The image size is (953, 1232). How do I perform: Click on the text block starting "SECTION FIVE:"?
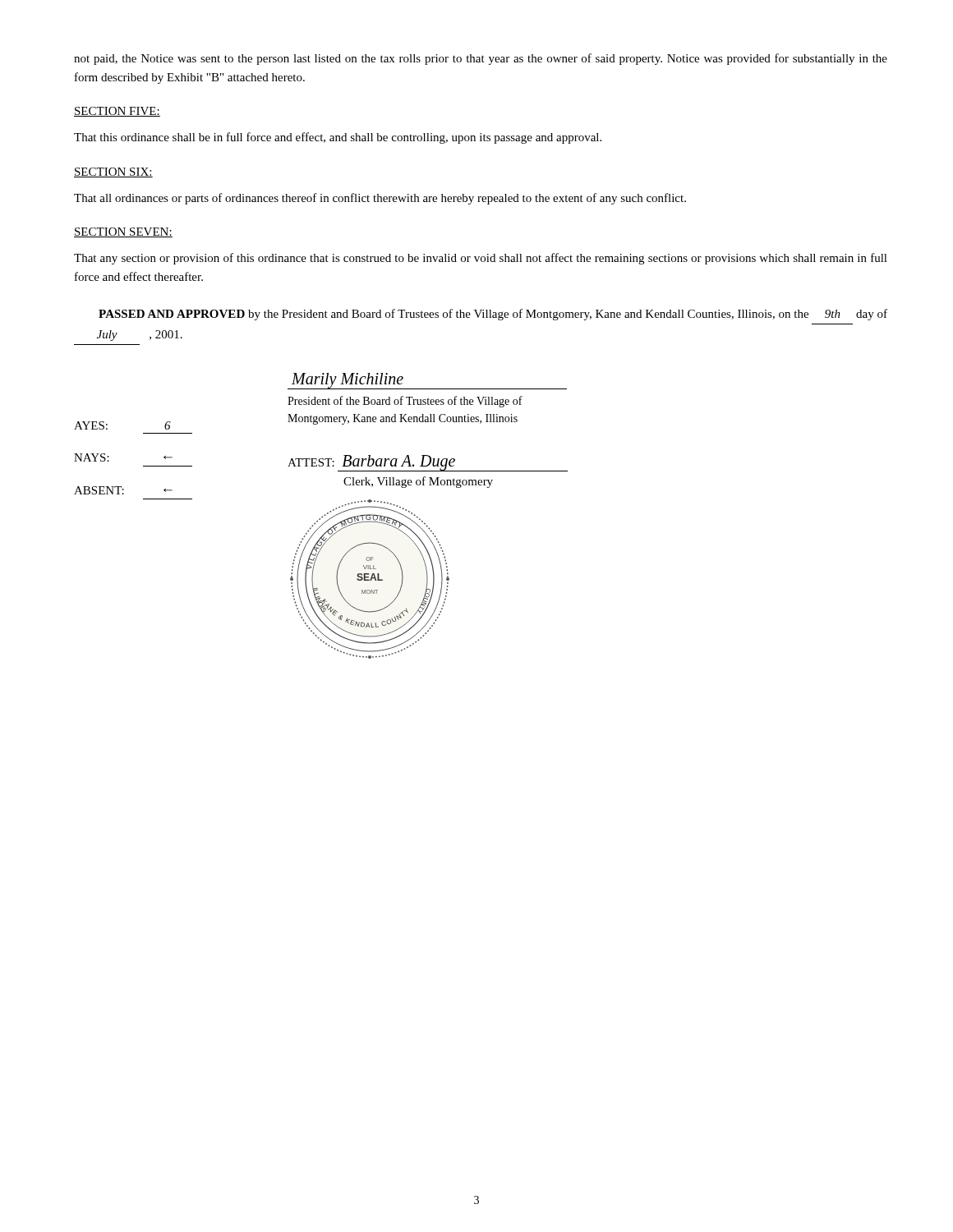[x=117, y=111]
